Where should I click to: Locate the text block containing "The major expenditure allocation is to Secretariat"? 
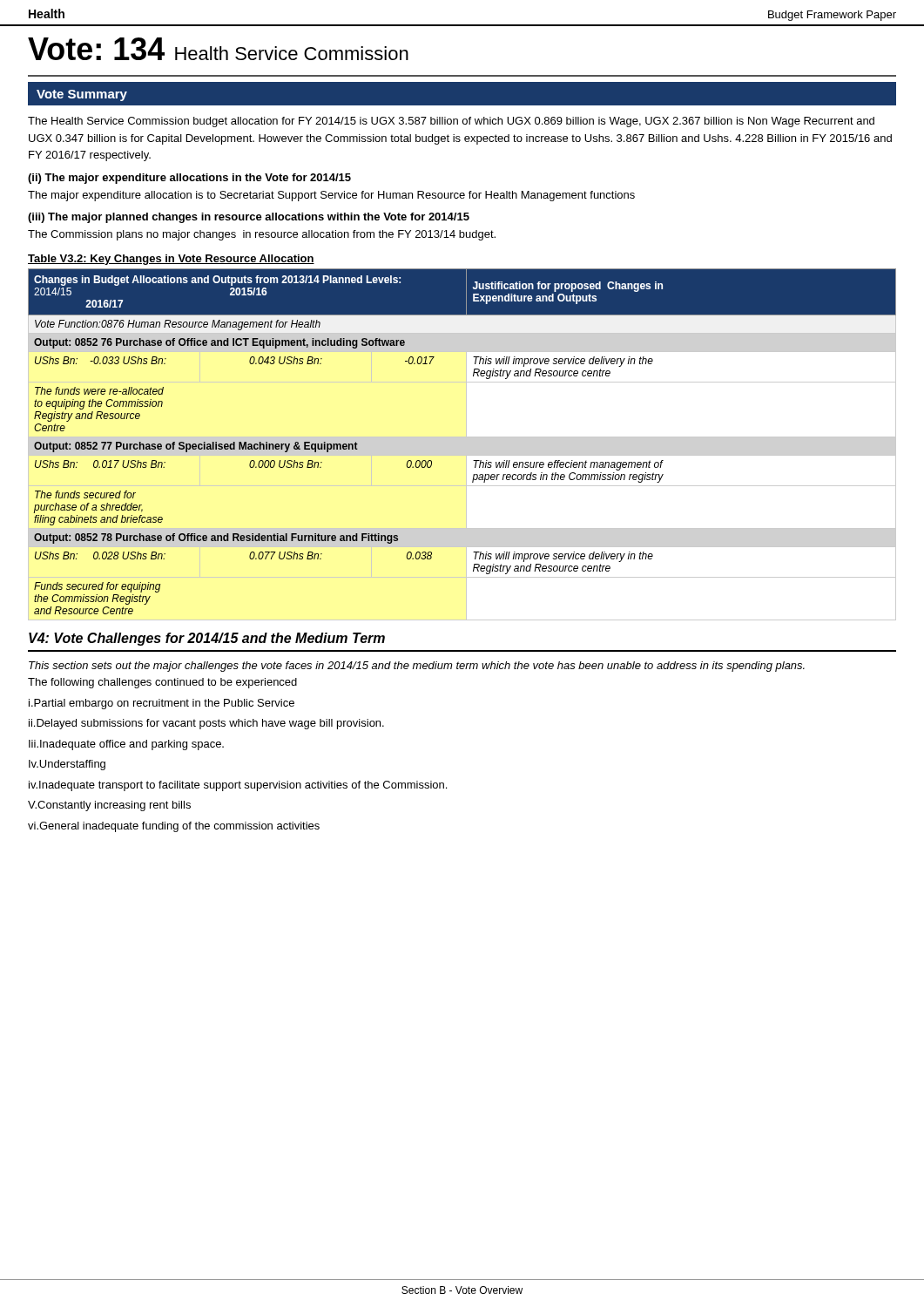(x=332, y=194)
